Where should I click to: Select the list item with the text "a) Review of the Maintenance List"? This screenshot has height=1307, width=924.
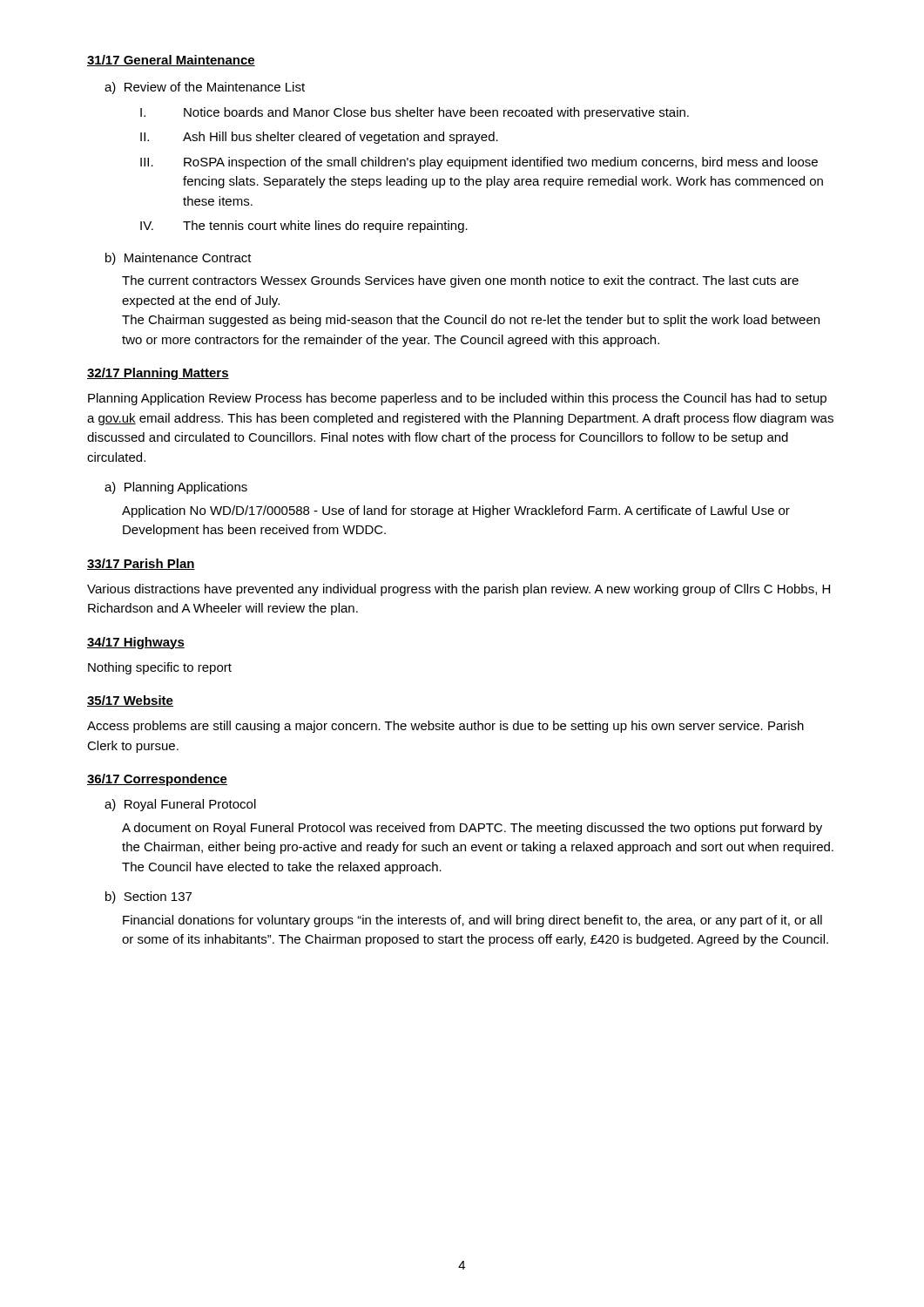(205, 87)
